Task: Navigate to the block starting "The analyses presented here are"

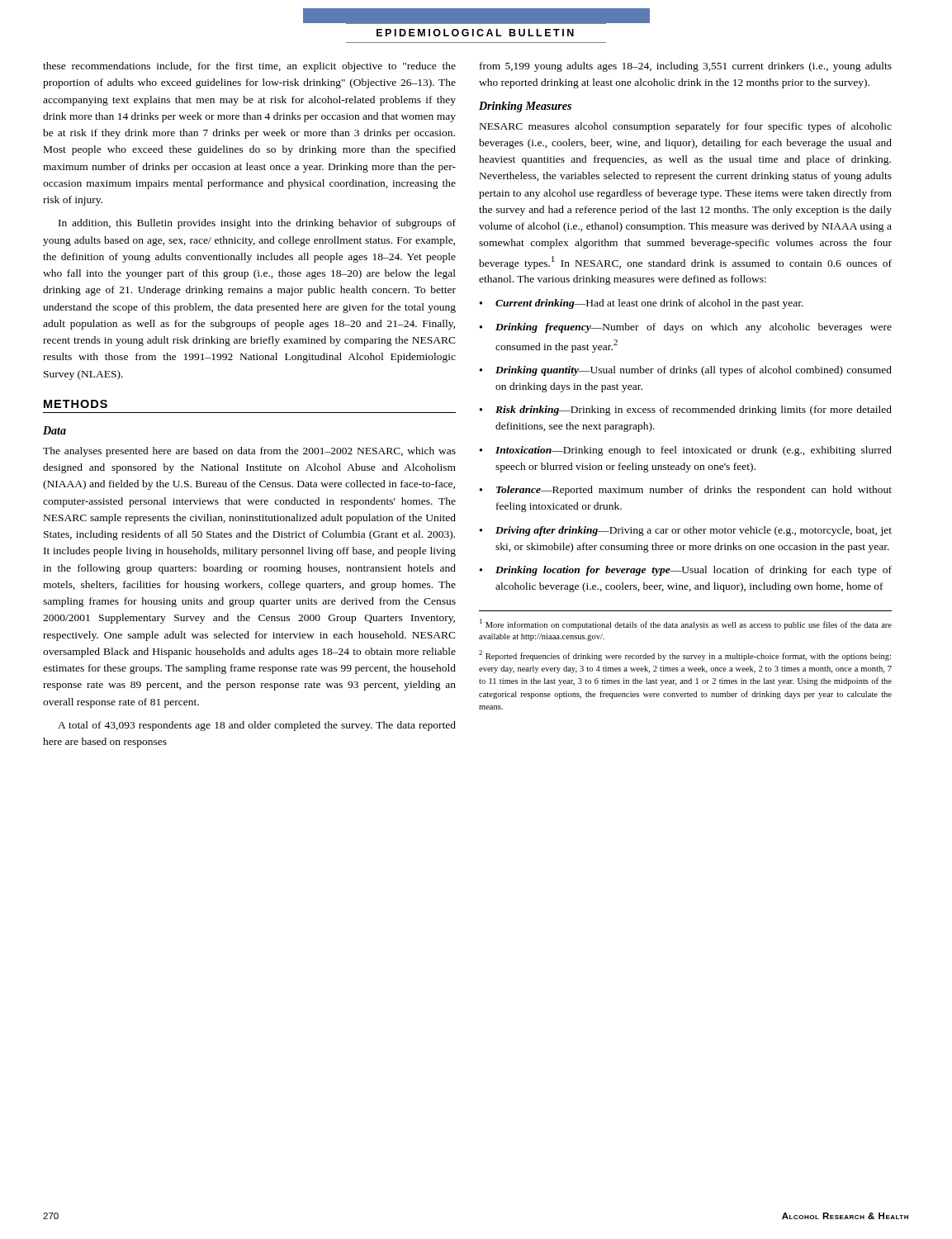Action: point(249,576)
